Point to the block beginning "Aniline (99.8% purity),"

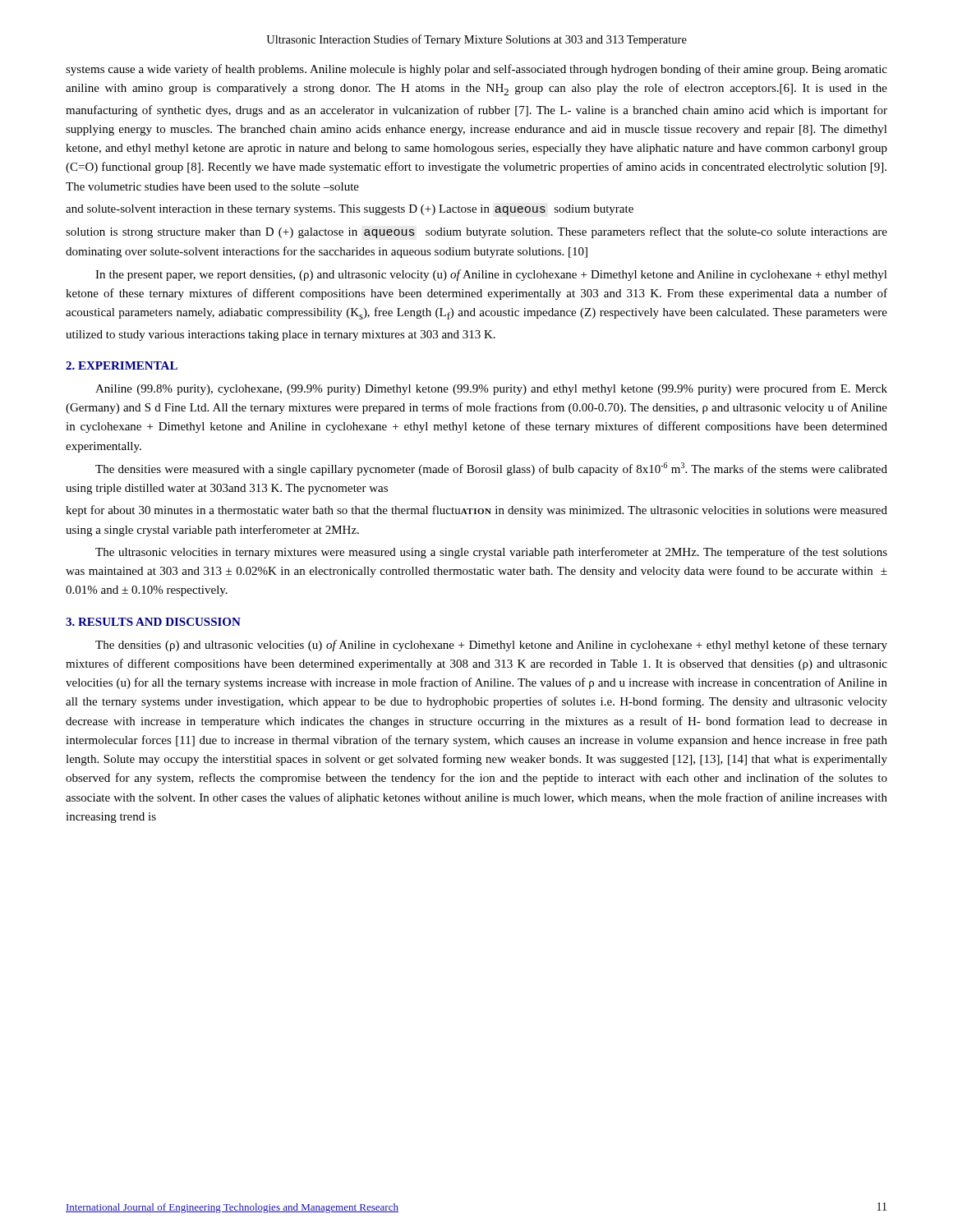click(476, 417)
